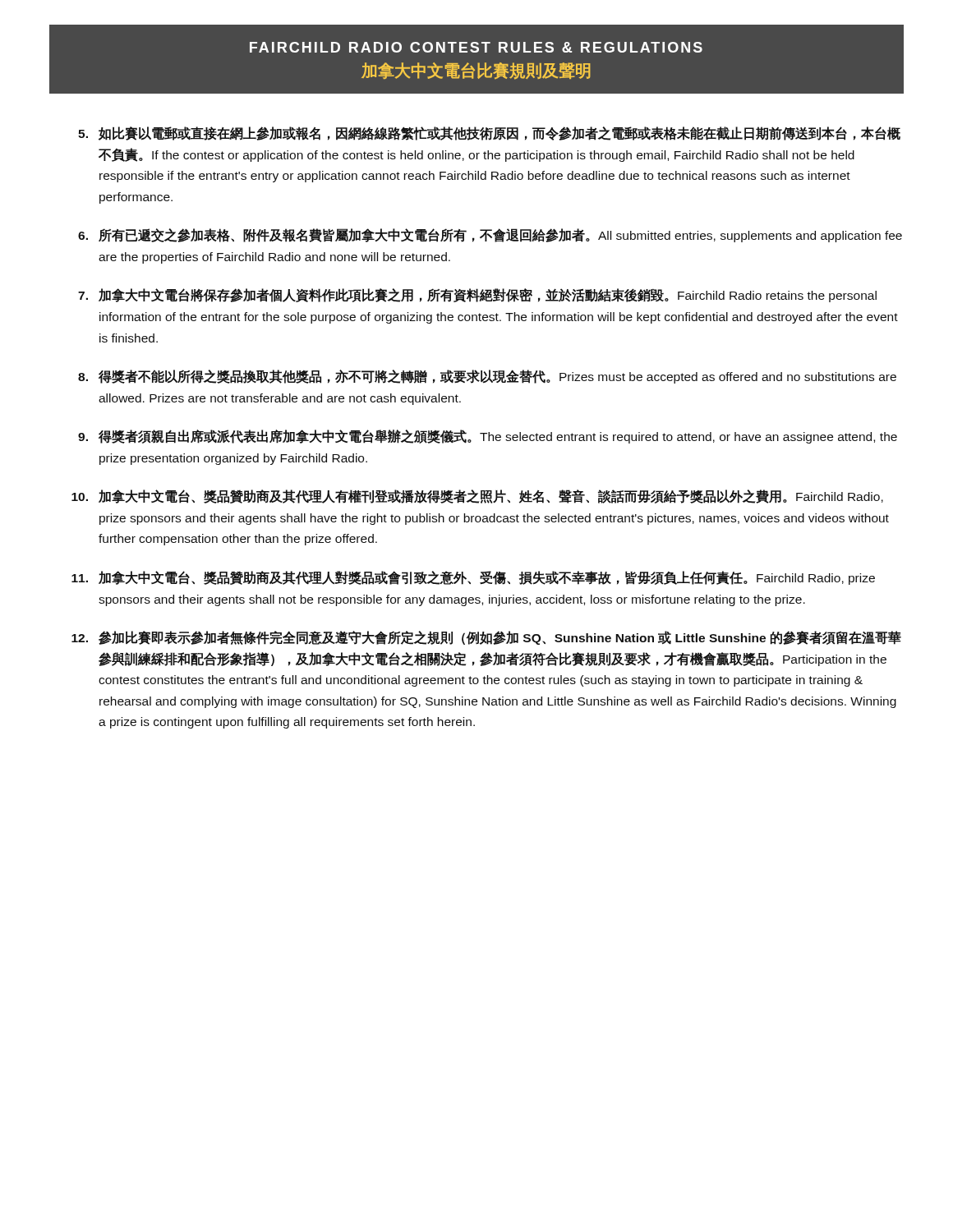Screen dimensions: 1232x953
Task: Click the passage that begins "6. 所有已遞交之參加表格、附件及報名費皆屬加拿大中文電台所有，不會退回給參加者。All submitted entries, supplements"
Action: click(476, 246)
